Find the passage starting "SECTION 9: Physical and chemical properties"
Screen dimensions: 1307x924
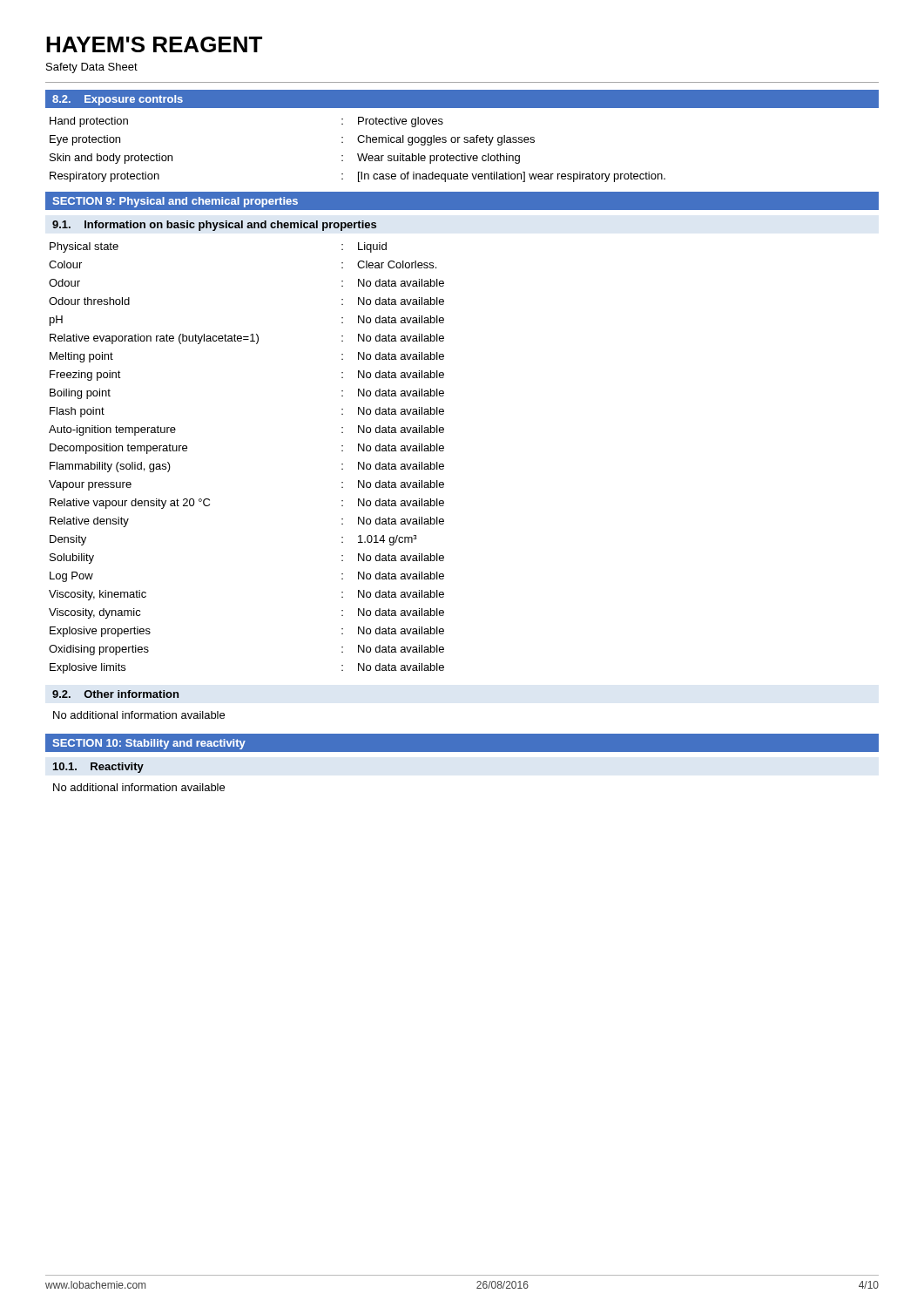coord(175,201)
